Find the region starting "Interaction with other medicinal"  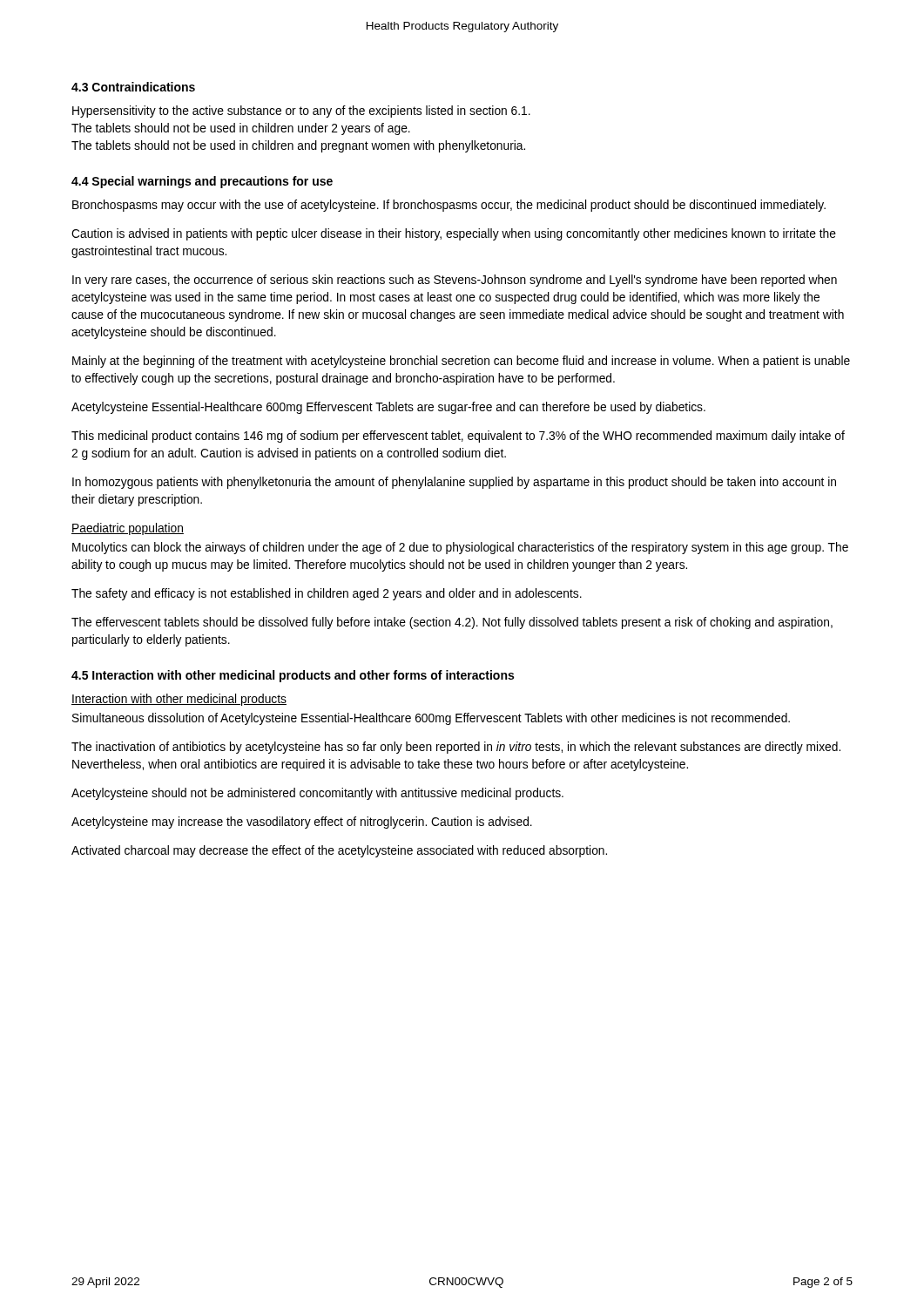coord(179,699)
